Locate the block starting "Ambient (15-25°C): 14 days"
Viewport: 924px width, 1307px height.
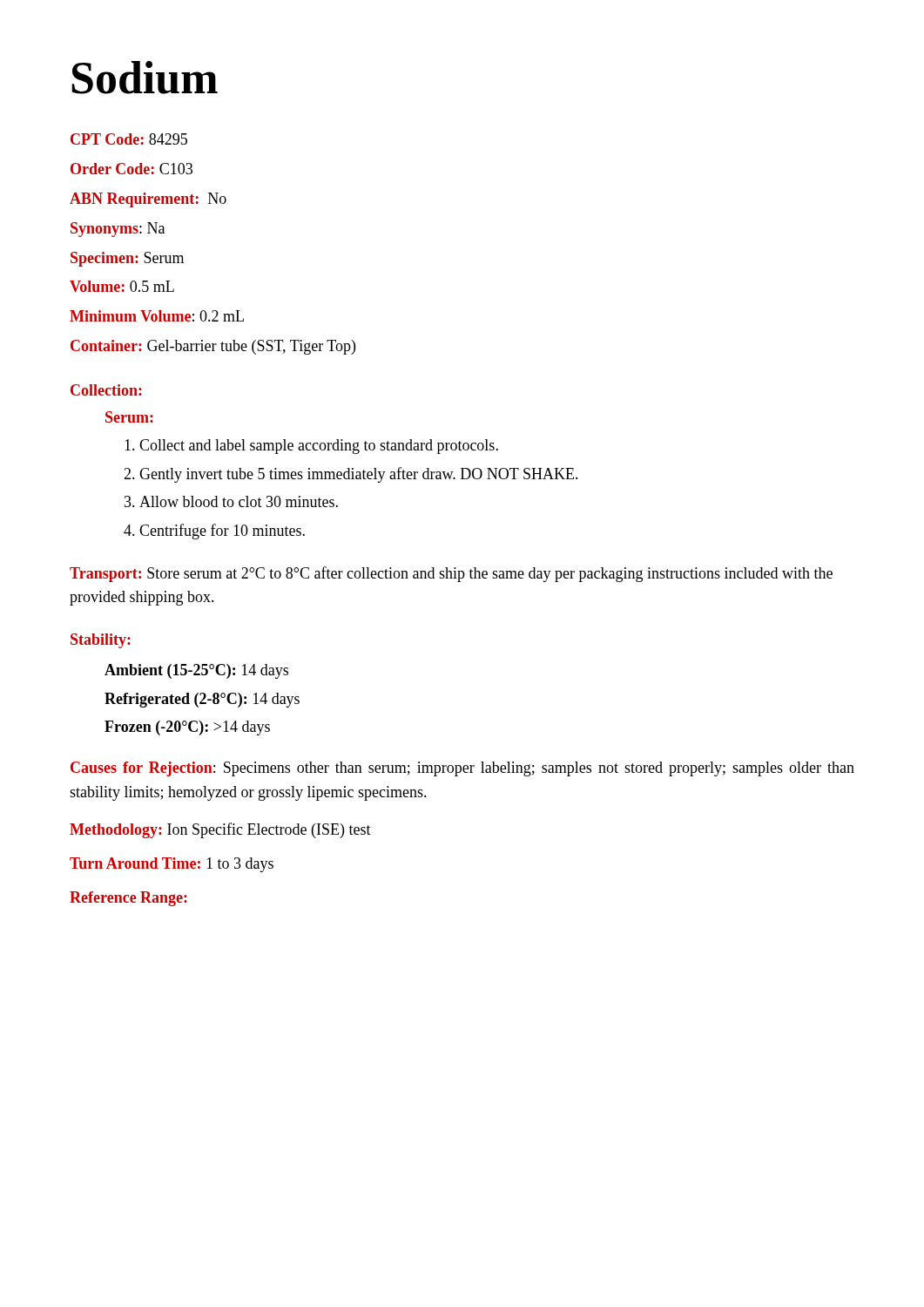pyautogui.click(x=197, y=670)
